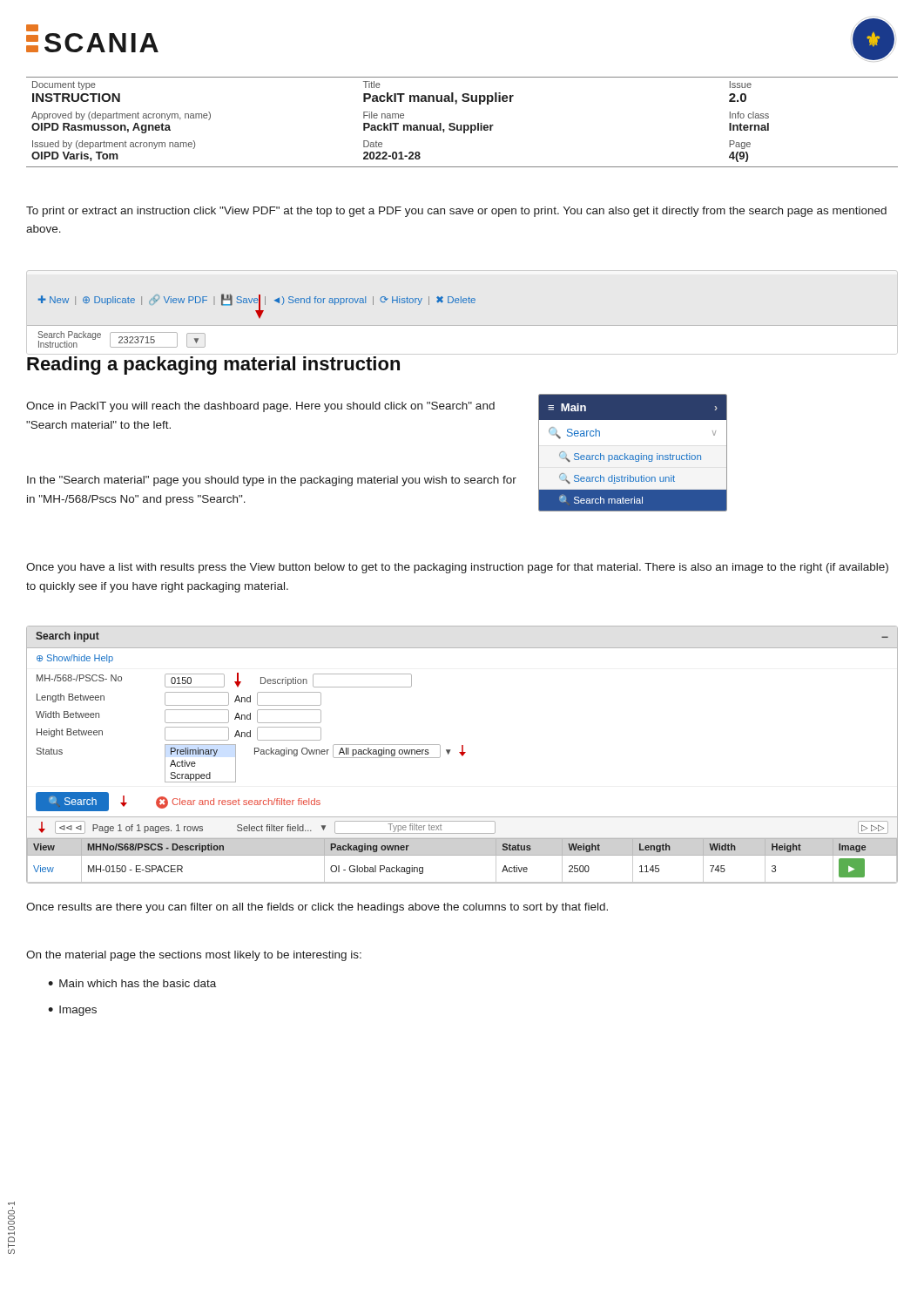Where does it say "Reading a packaging material instruction"?

pyautogui.click(x=462, y=364)
